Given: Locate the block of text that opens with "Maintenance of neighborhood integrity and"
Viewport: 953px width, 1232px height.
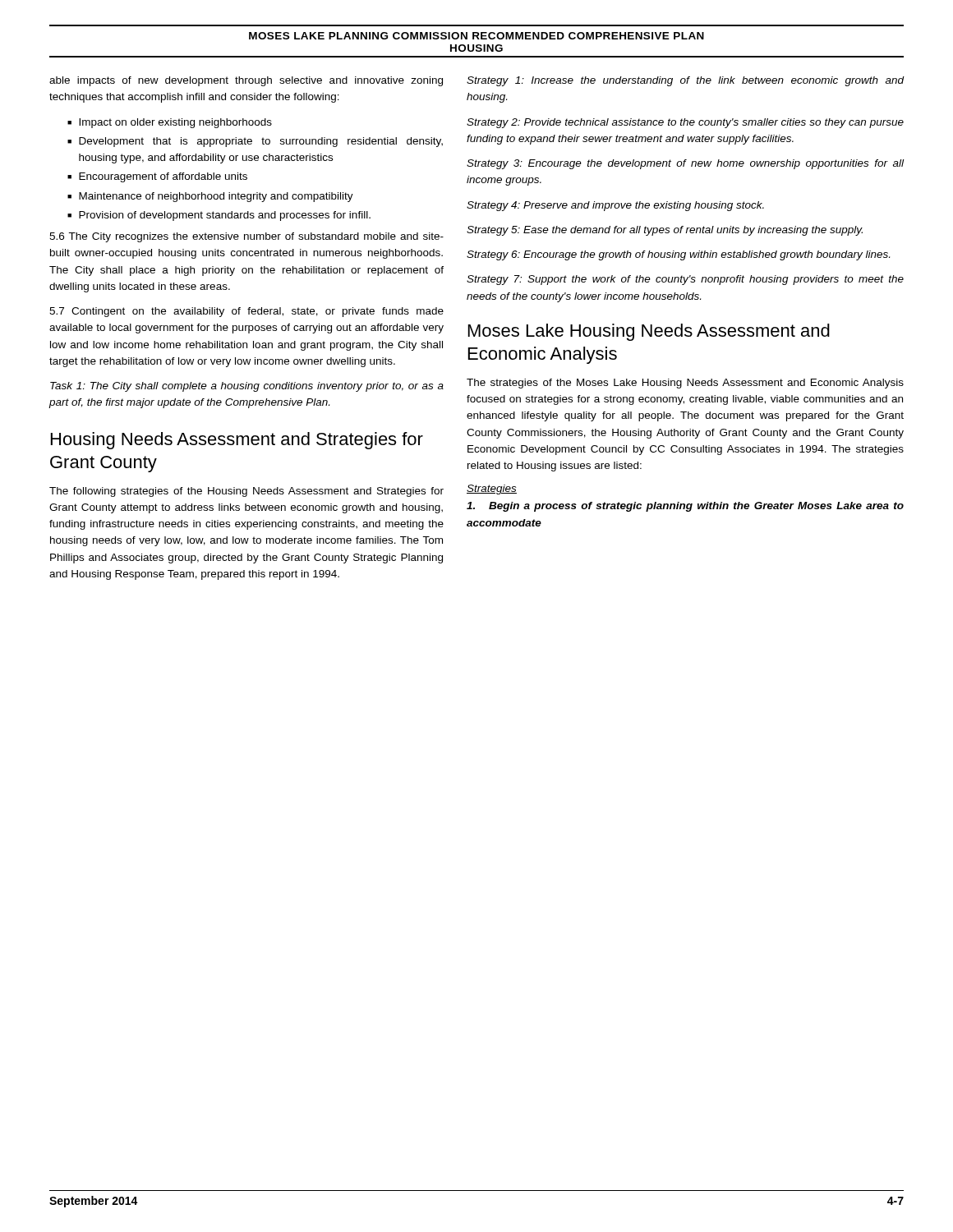Looking at the screenshot, I should 216,196.
